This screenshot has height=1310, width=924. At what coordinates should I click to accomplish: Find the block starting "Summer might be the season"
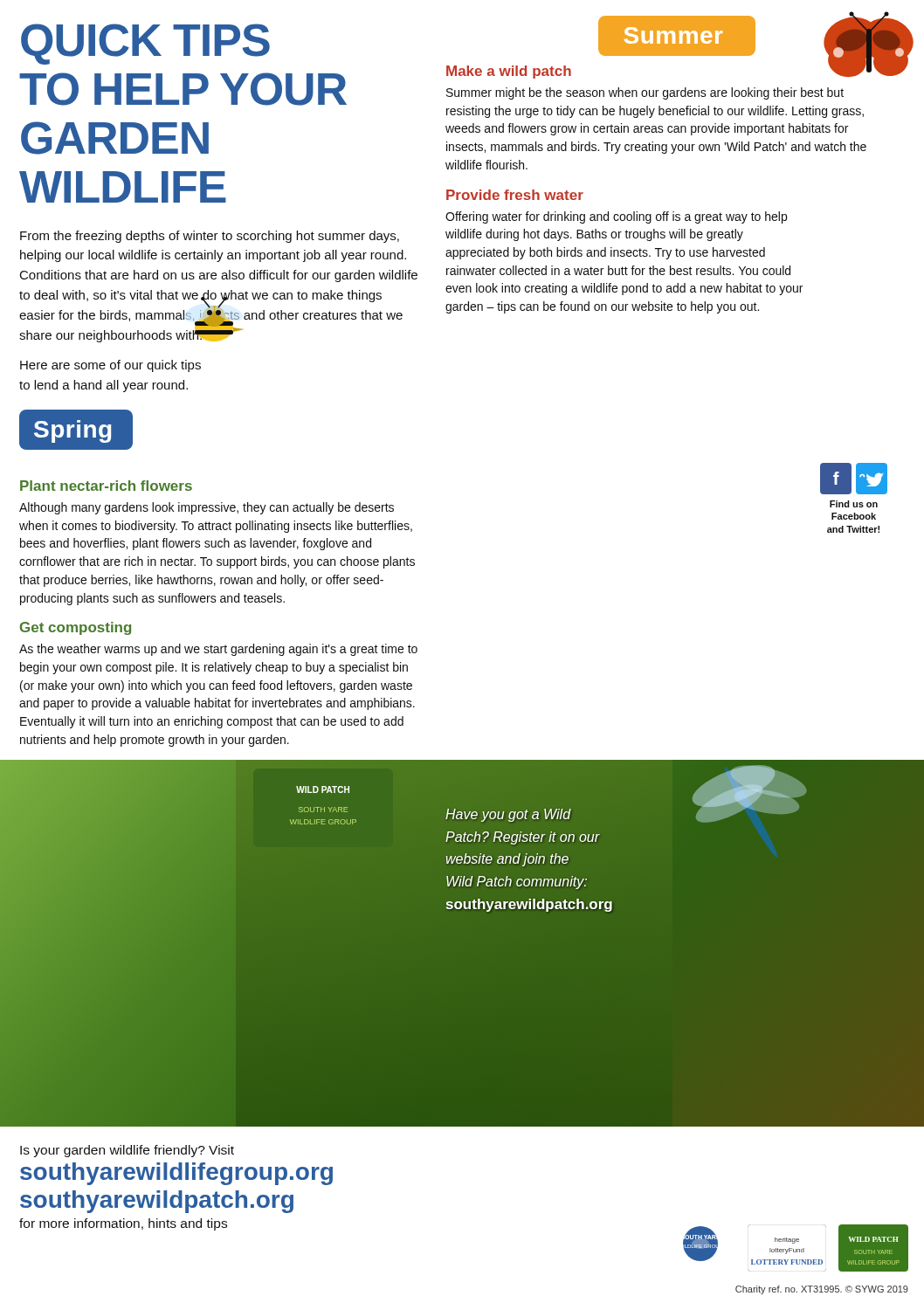656,129
